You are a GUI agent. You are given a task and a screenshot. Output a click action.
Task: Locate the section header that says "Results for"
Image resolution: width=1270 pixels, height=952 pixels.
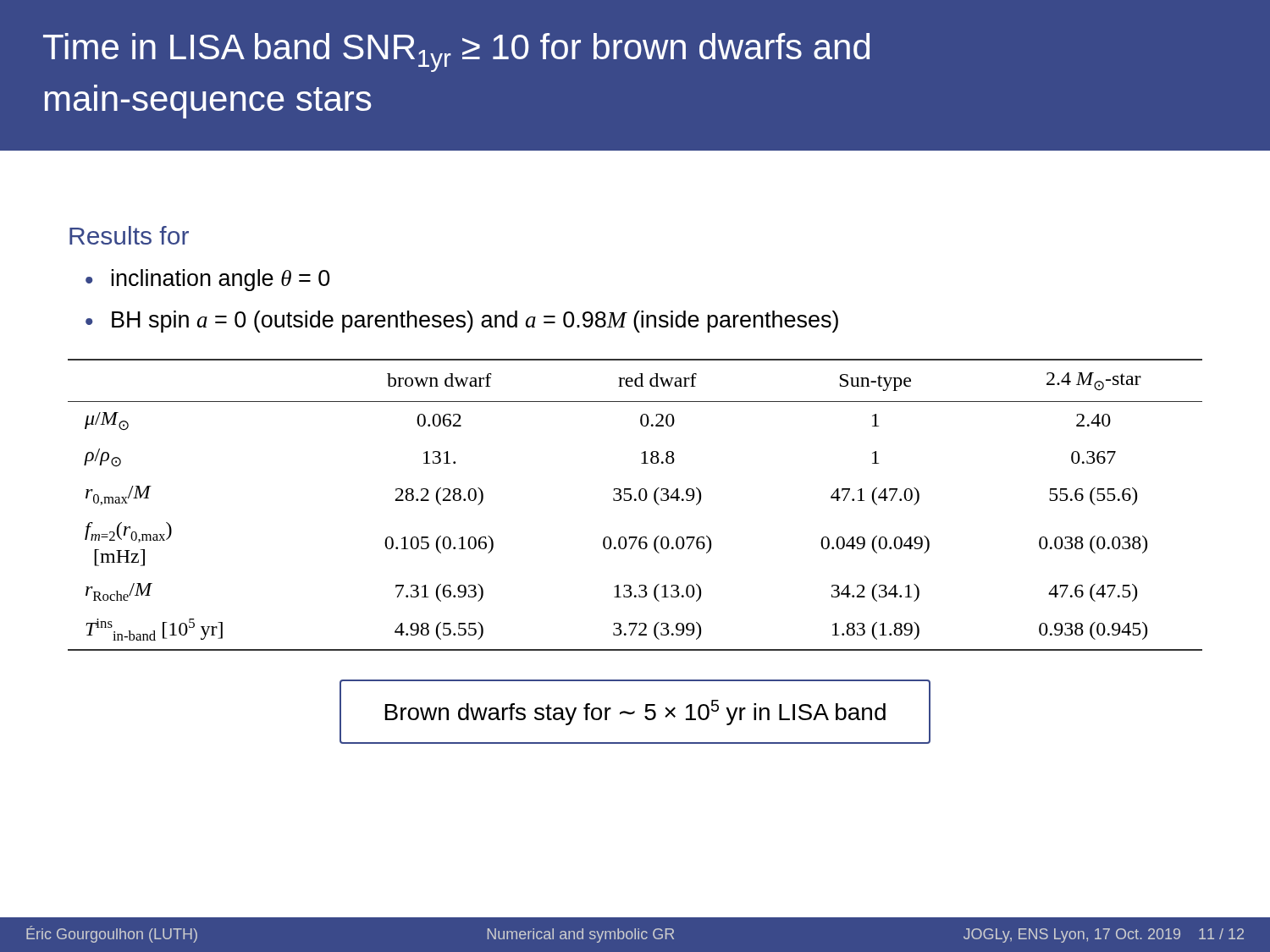coord(128,235)
